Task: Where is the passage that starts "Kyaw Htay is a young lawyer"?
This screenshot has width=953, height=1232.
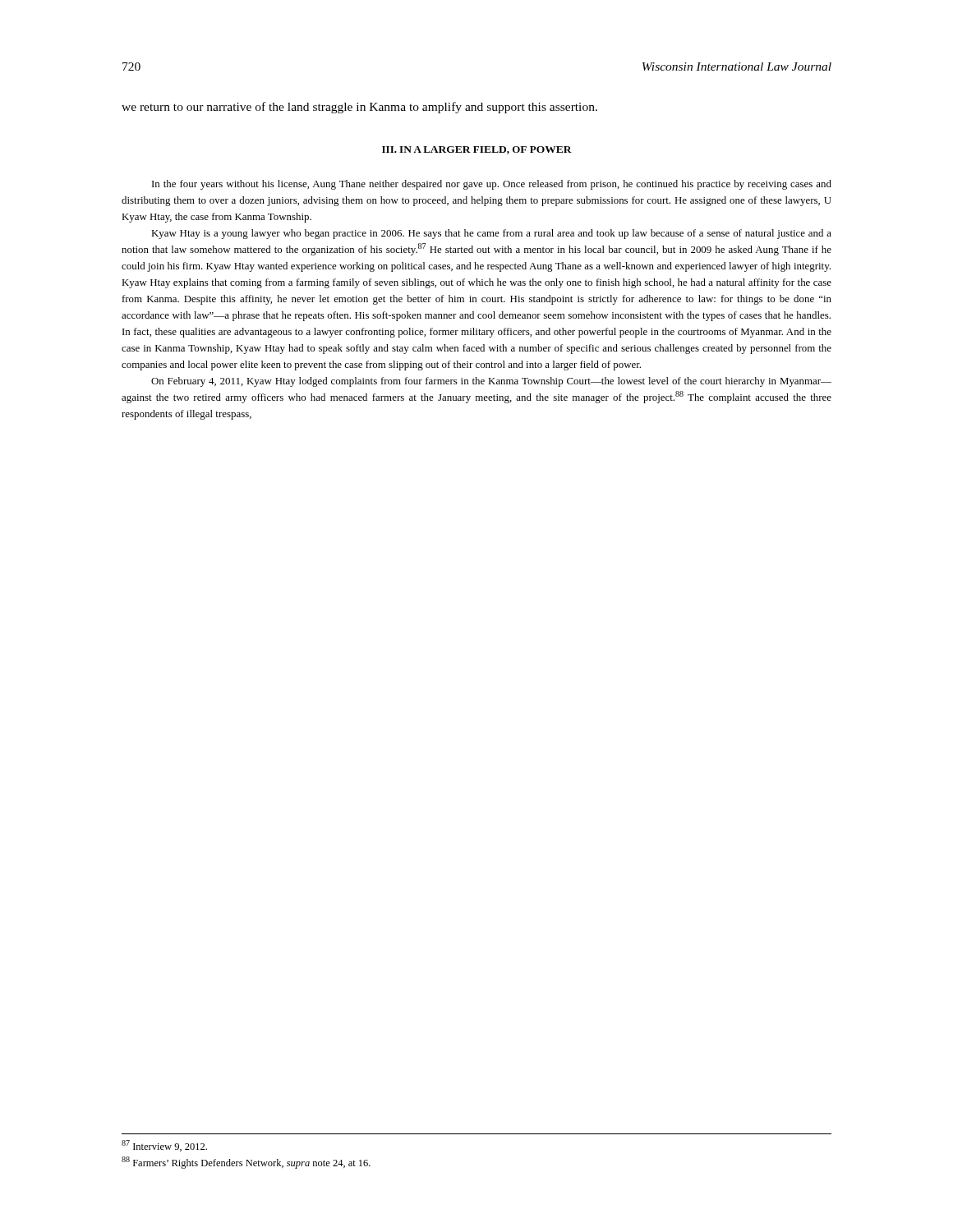Action: (x=476, y=299)
